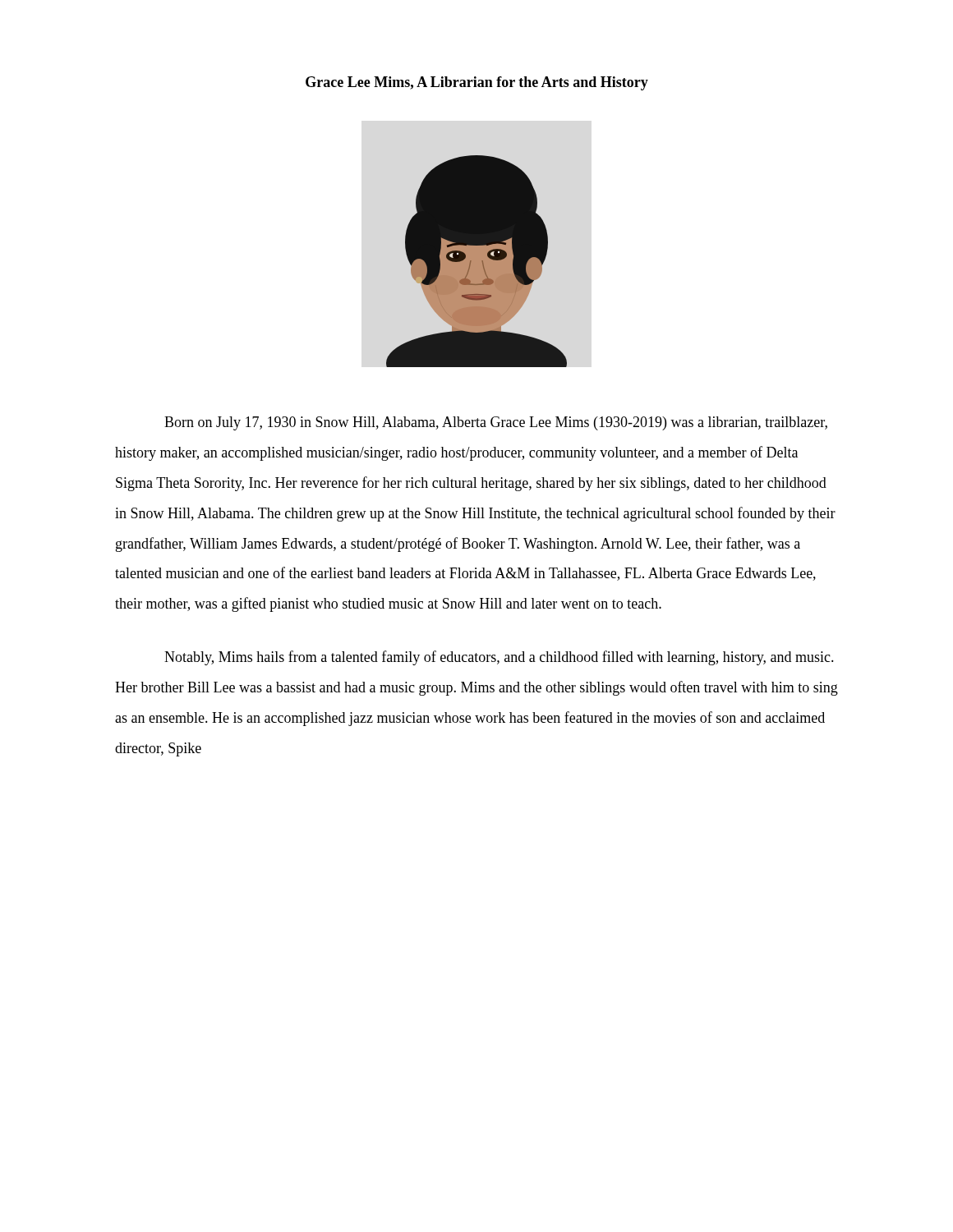Click on the region starting "Born on July 17, 1930"
Viewport: 953px width, 1232px height.
[476, 513]
